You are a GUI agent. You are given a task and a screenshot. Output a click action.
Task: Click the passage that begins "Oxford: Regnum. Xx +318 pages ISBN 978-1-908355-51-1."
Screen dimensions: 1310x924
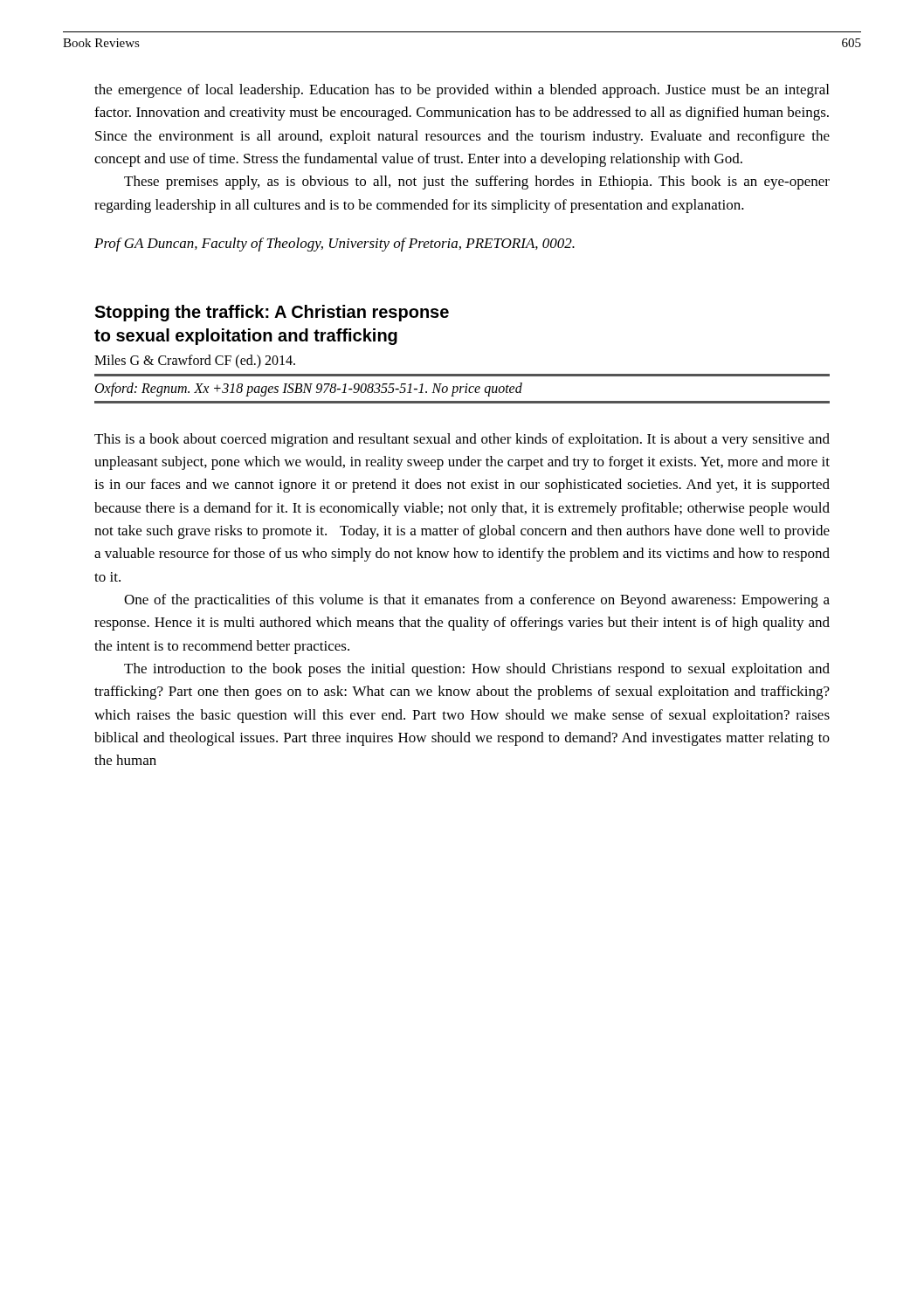point(308,388)
